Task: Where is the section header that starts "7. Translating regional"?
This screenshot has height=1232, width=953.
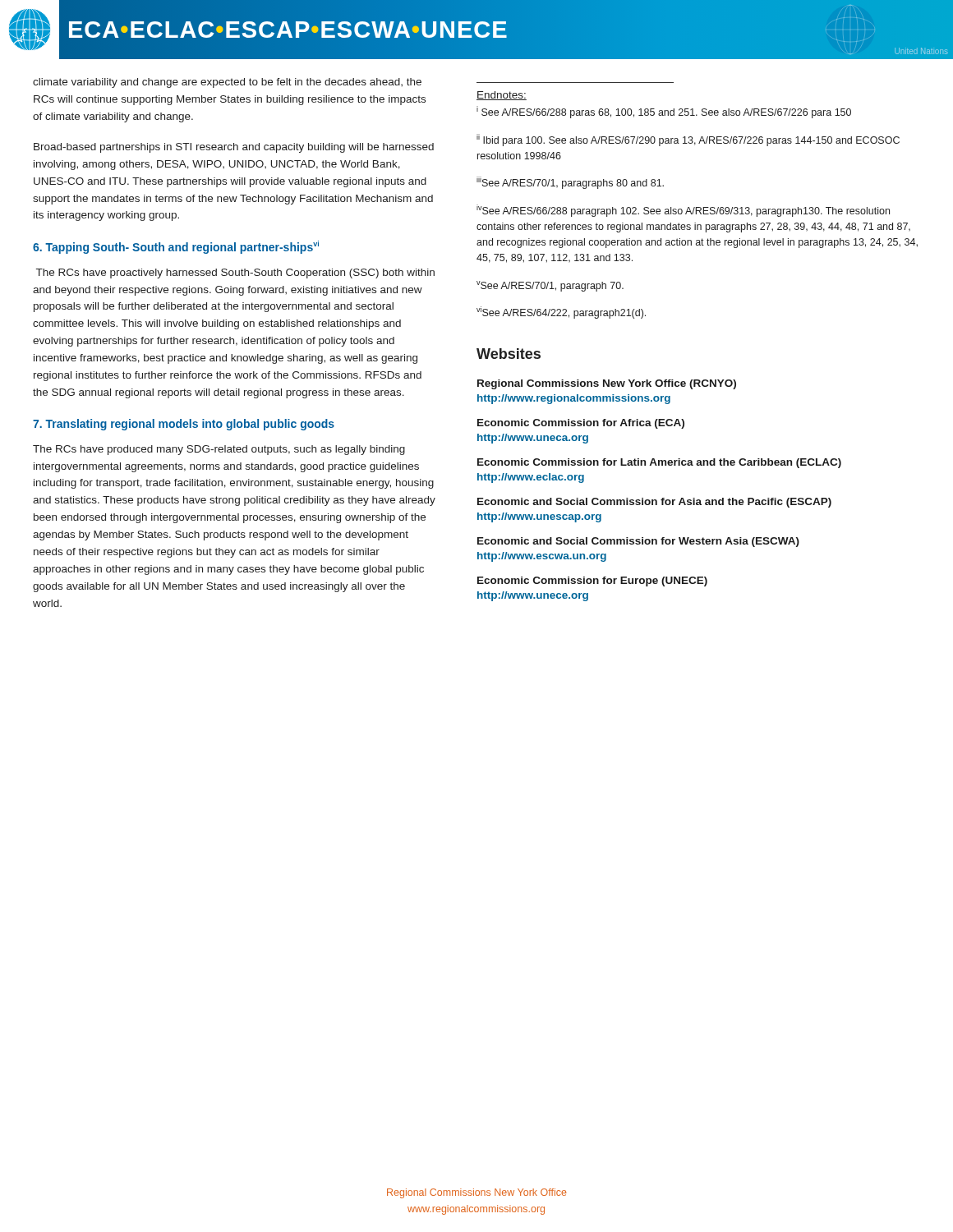Action: (184, 424)
